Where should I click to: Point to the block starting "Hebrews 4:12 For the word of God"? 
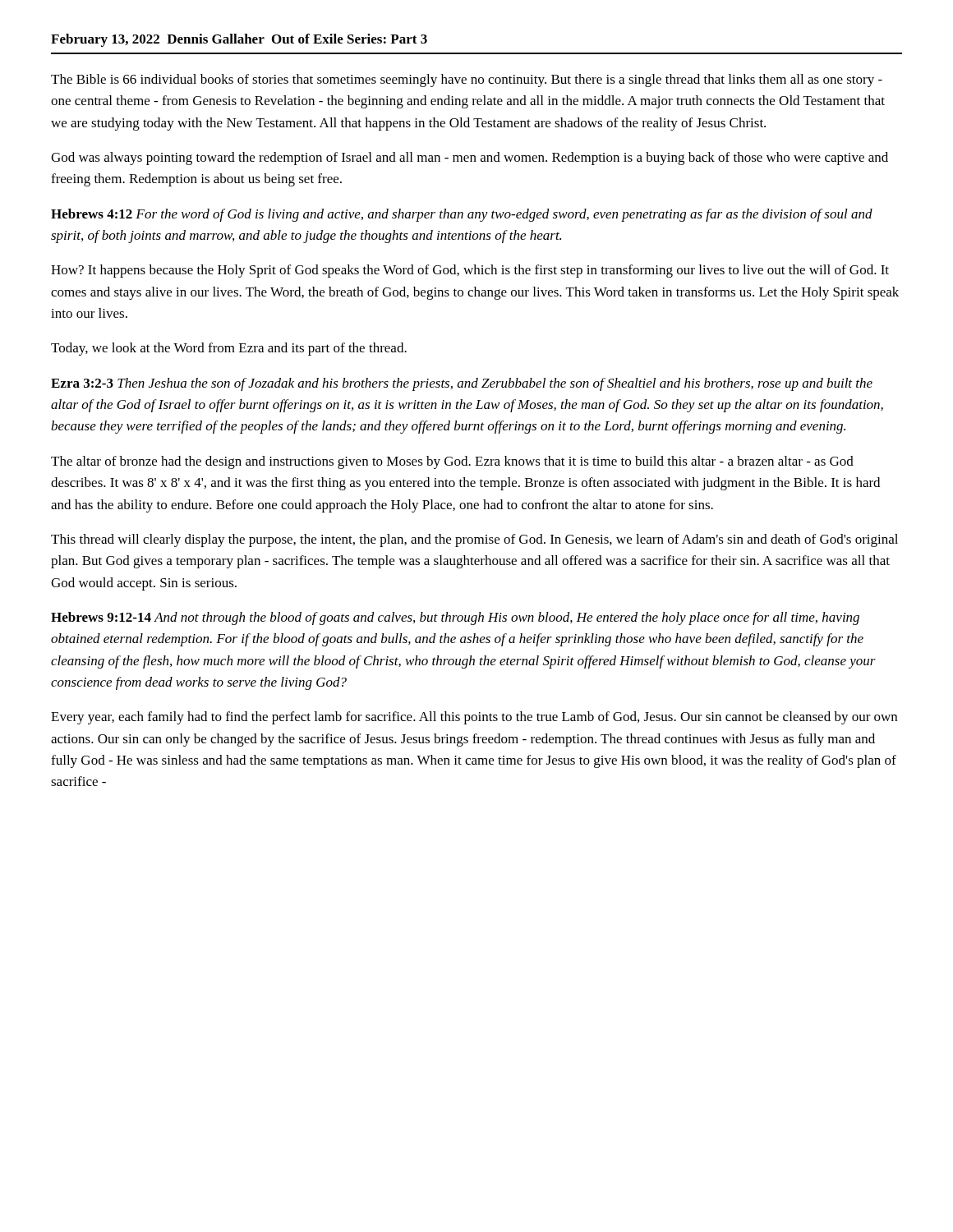click(x=461, y=225)
